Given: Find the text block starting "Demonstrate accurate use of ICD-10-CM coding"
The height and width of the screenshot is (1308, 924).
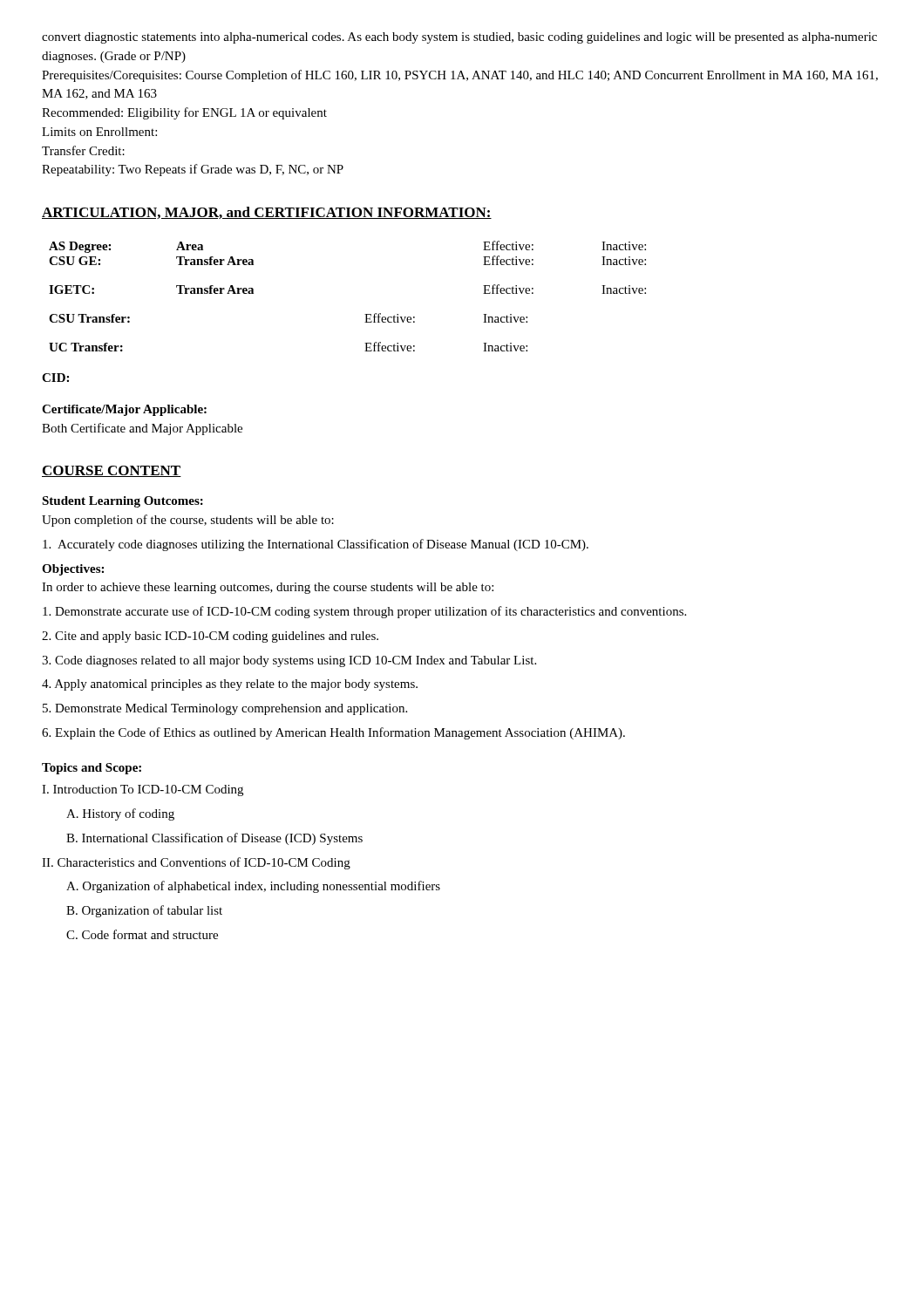Looking at the screenshot, I should pos(364,611).
